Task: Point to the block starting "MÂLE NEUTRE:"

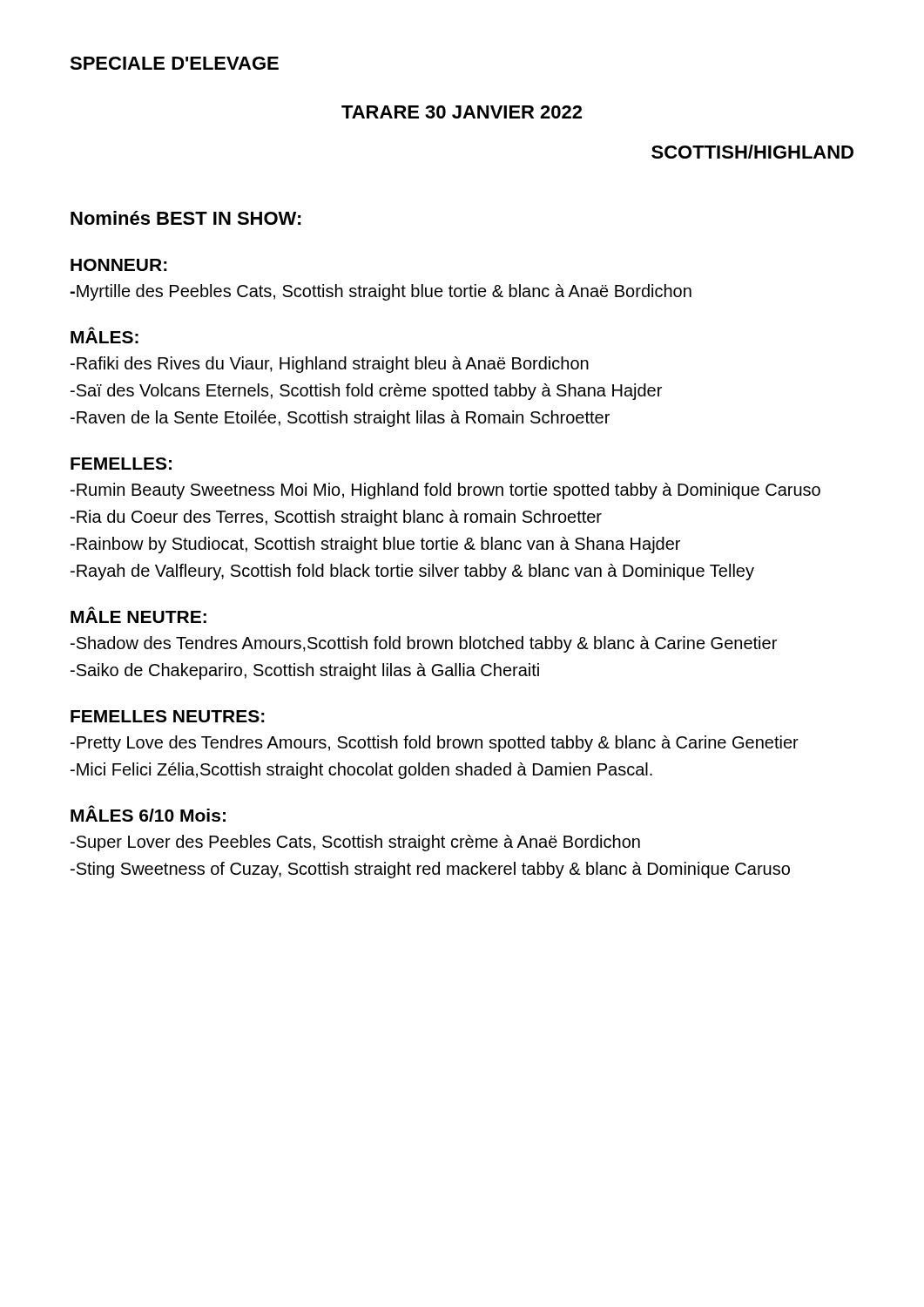Action: 139,616
